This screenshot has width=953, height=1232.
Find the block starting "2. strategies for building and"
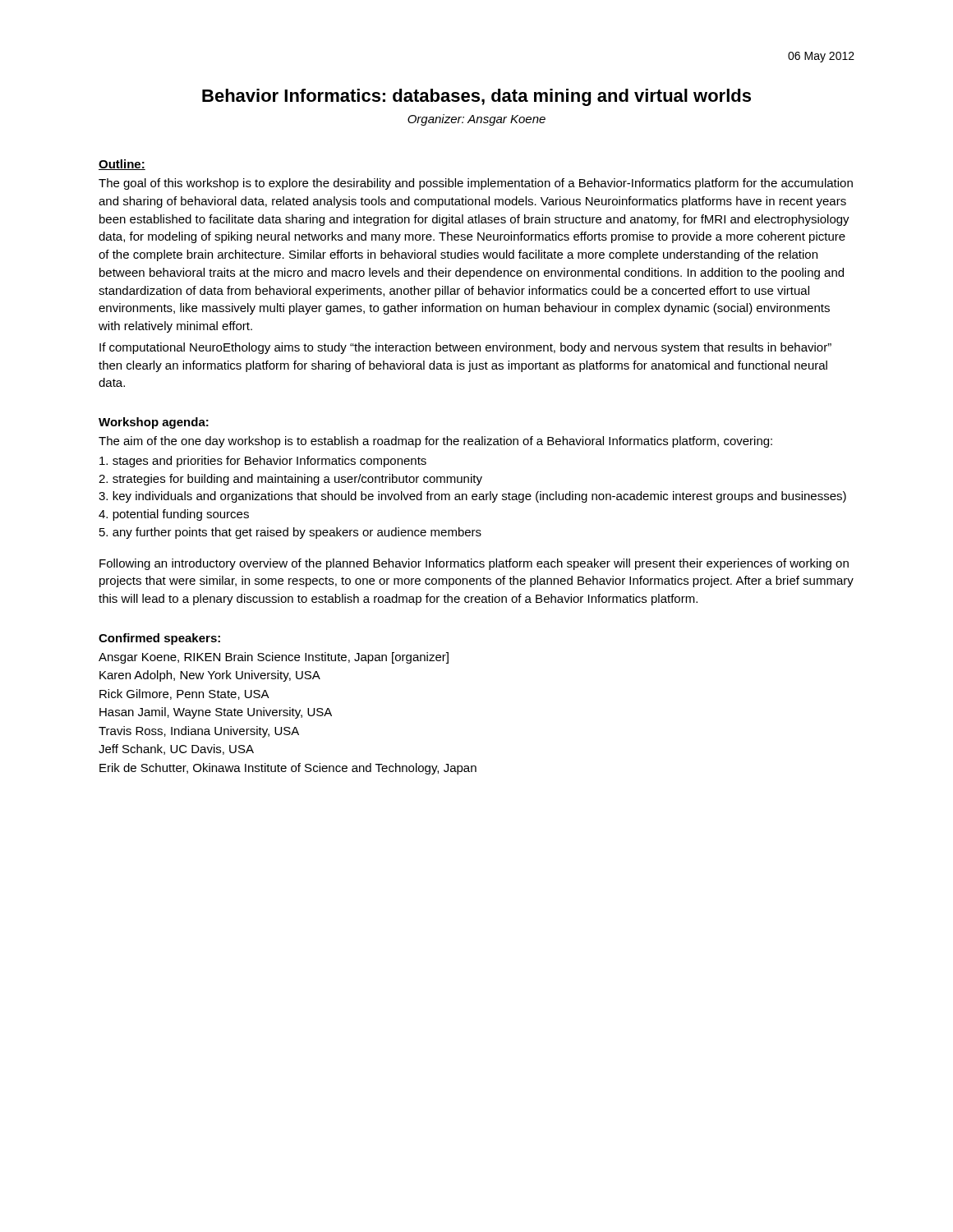290,478
